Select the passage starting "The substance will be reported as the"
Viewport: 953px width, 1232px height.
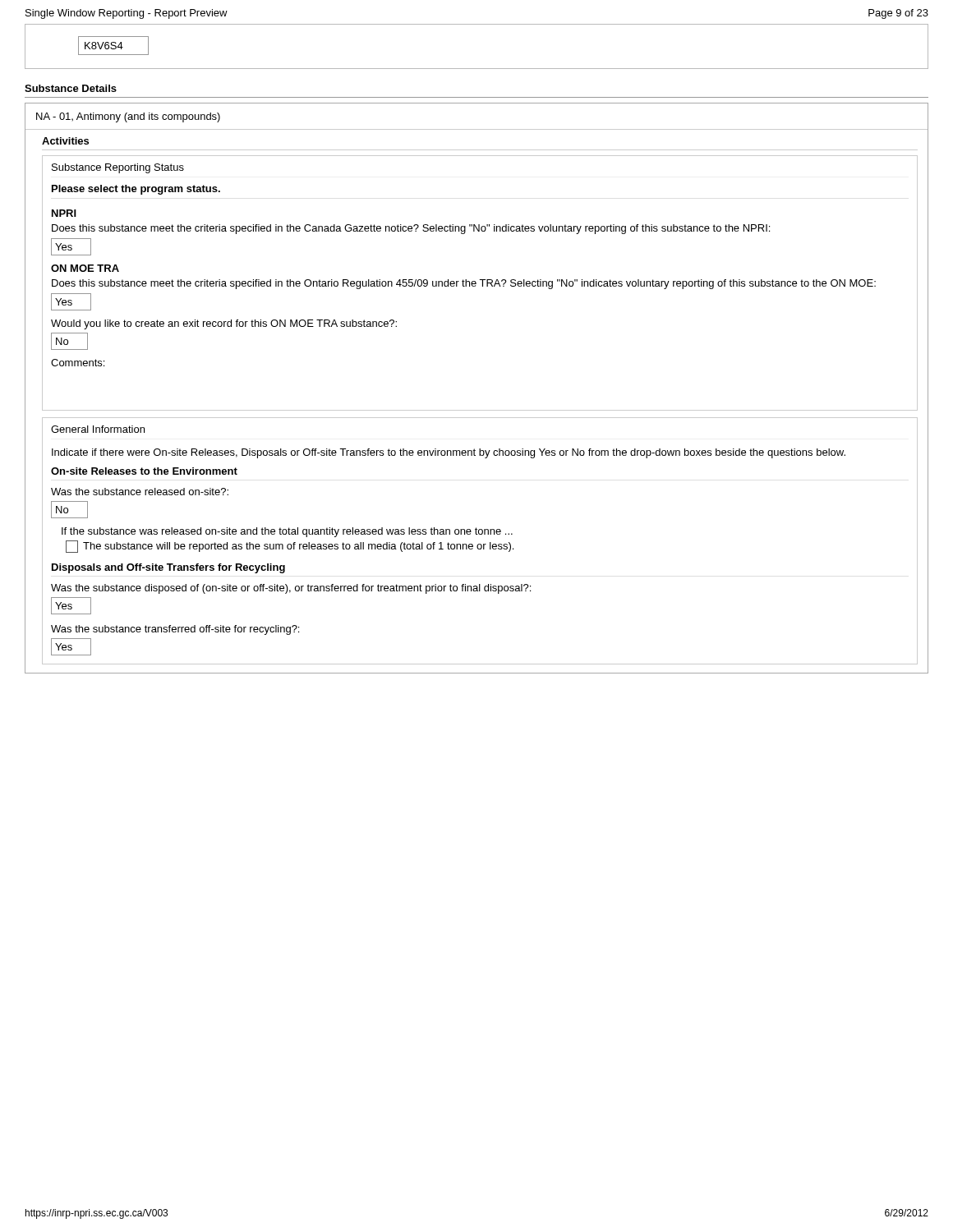click(290, 546)
